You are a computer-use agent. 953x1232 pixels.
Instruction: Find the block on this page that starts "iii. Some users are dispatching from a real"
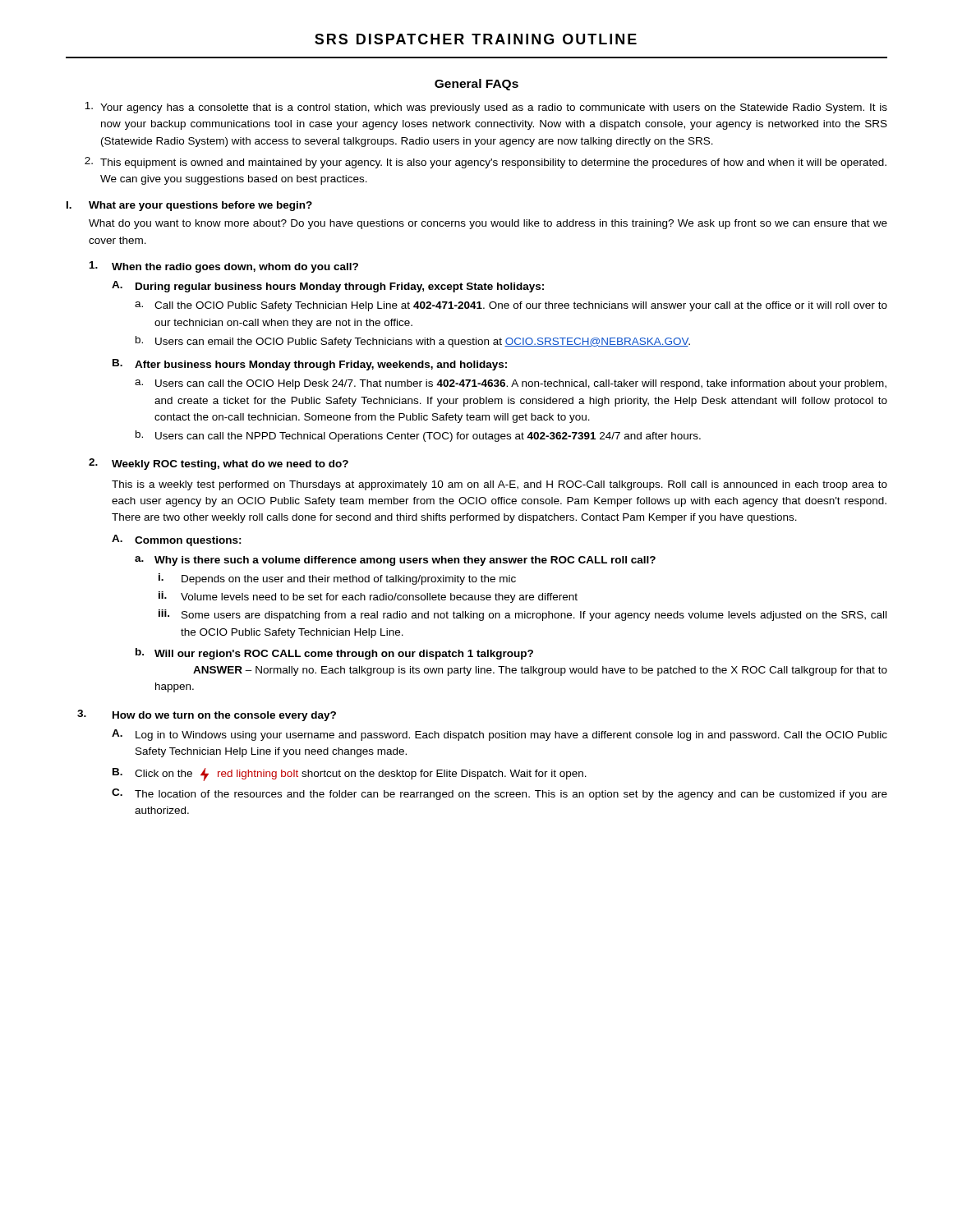pos(522,624)
